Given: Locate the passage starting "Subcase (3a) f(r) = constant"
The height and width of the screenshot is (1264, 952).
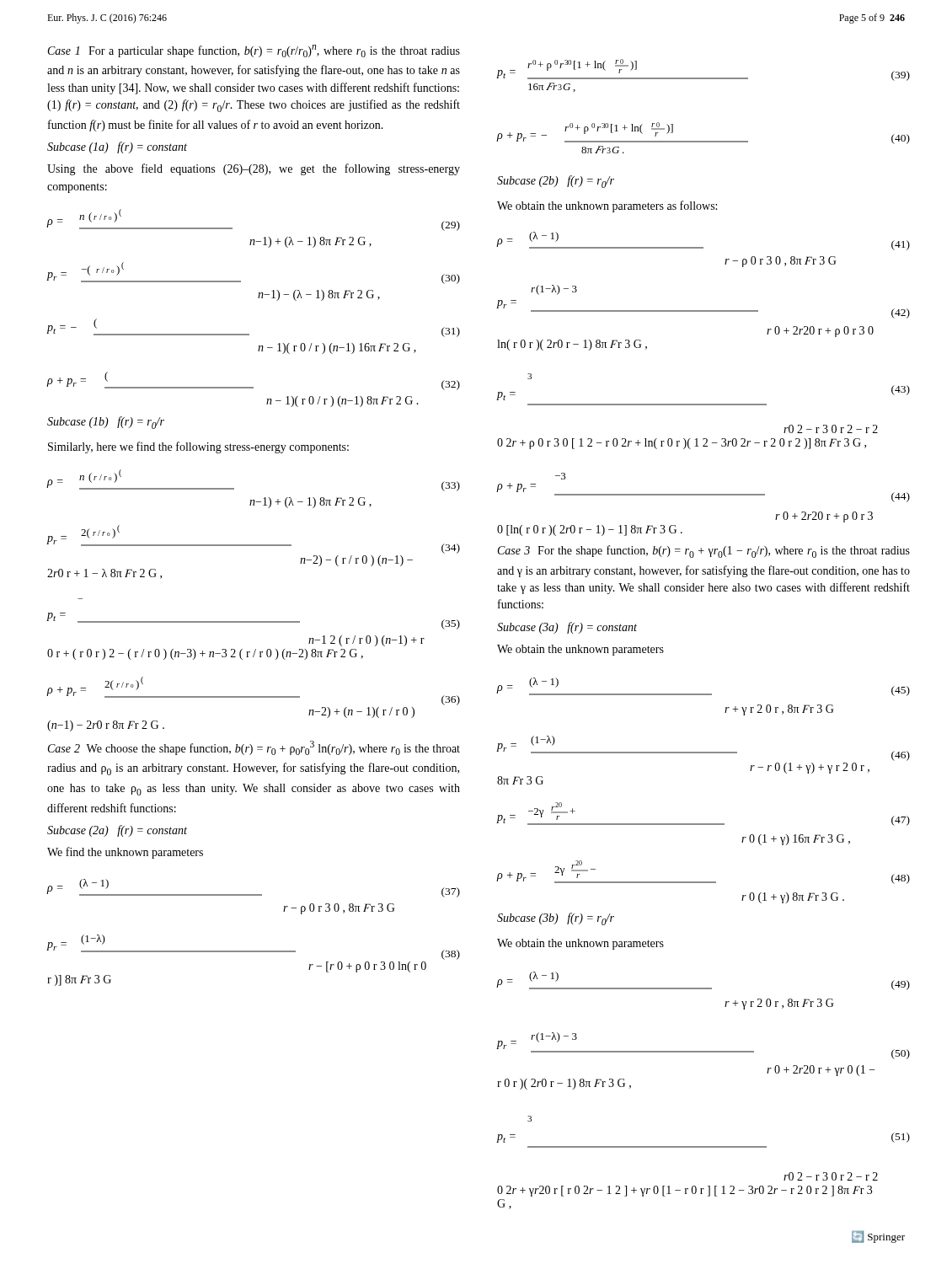Looking at the screenshot, I should tap(567, 628).
